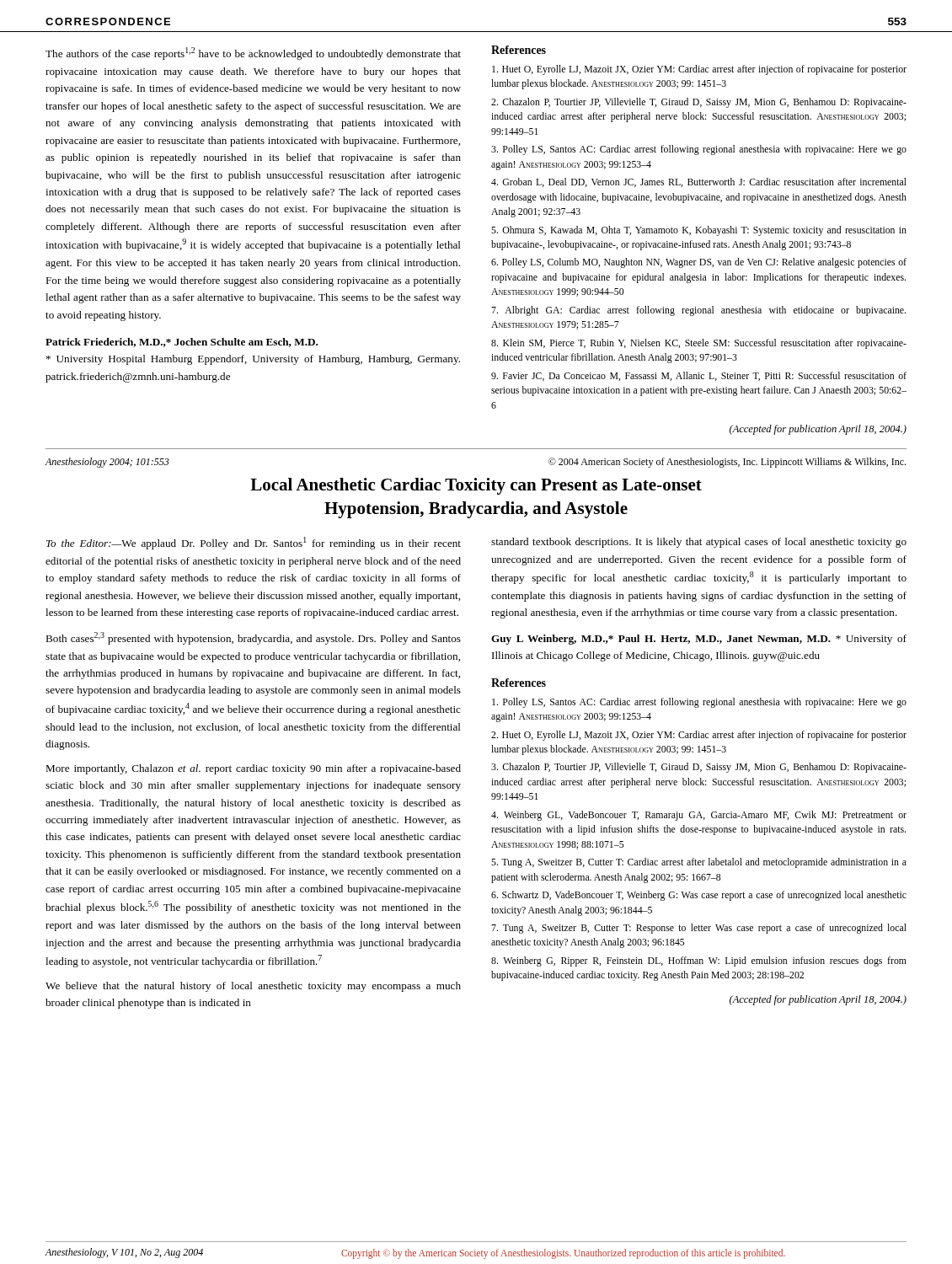Image resolution: width=952 pixels, height=1264 pixels.
Task: Locate the block starting "9. Favier JC, Da Conceicao M, Fassassi"
Action: point(699,390)
